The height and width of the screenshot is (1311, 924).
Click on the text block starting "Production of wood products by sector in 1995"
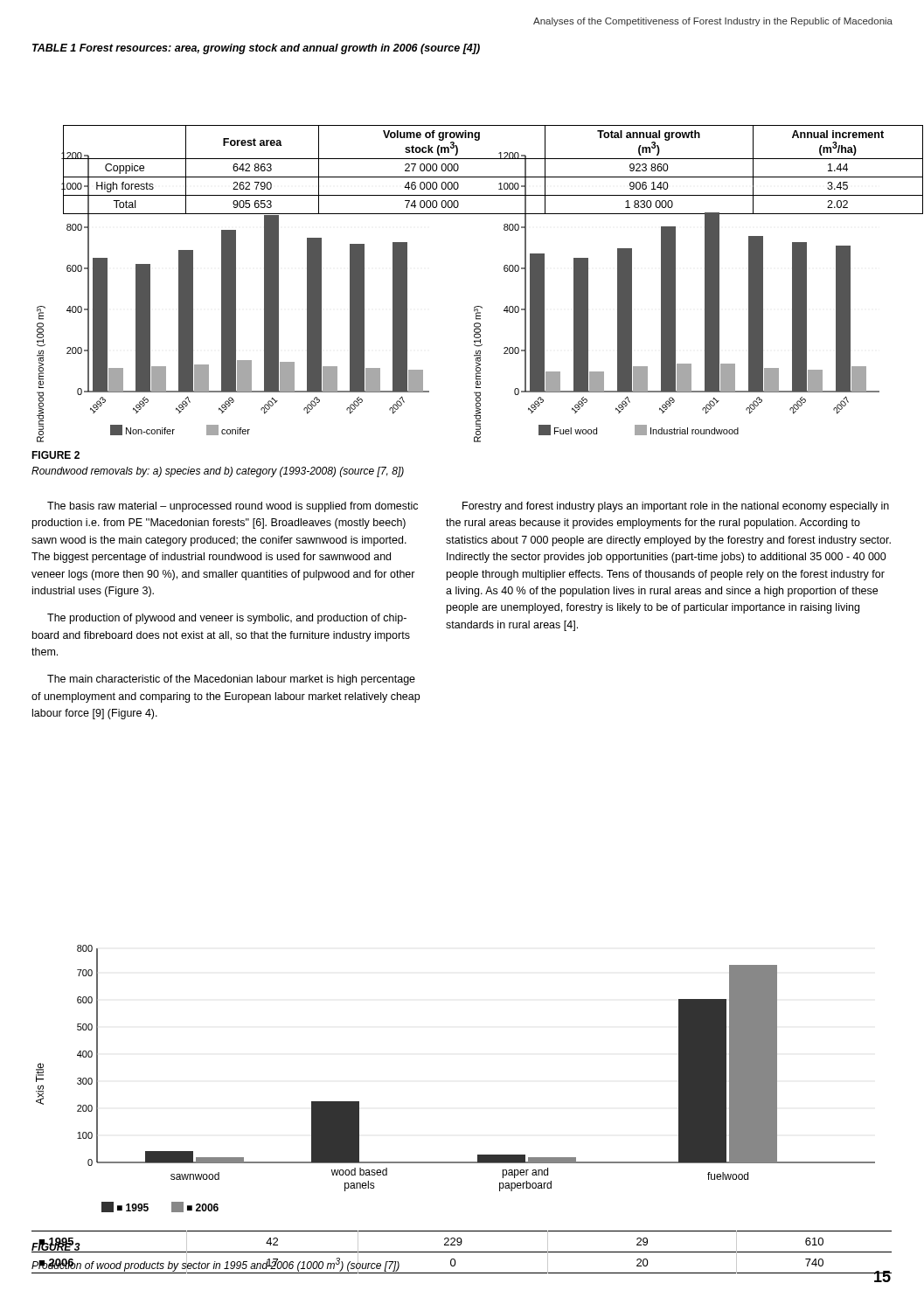216,1264
